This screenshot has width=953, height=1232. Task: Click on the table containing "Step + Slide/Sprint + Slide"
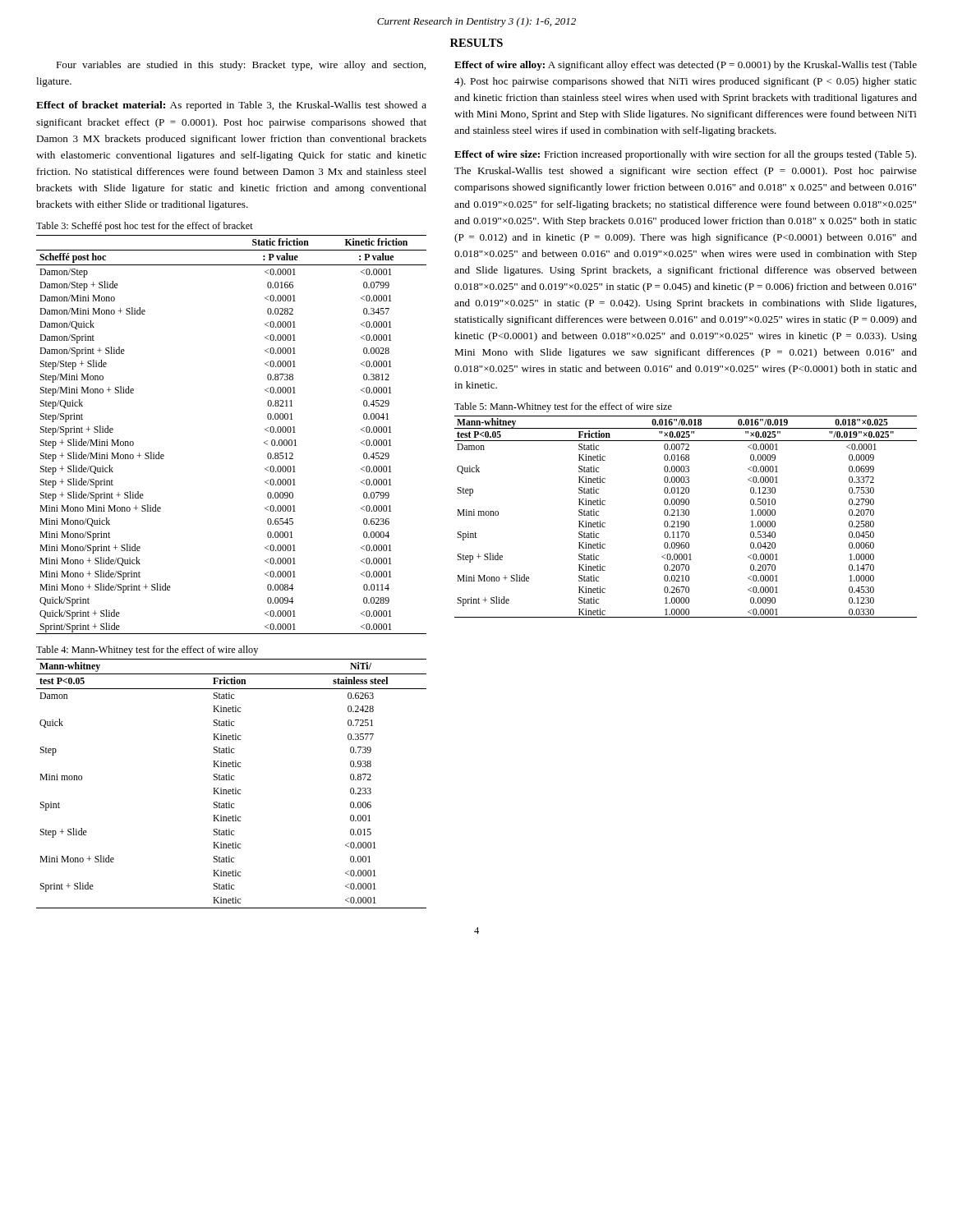[x=231, y=435]
